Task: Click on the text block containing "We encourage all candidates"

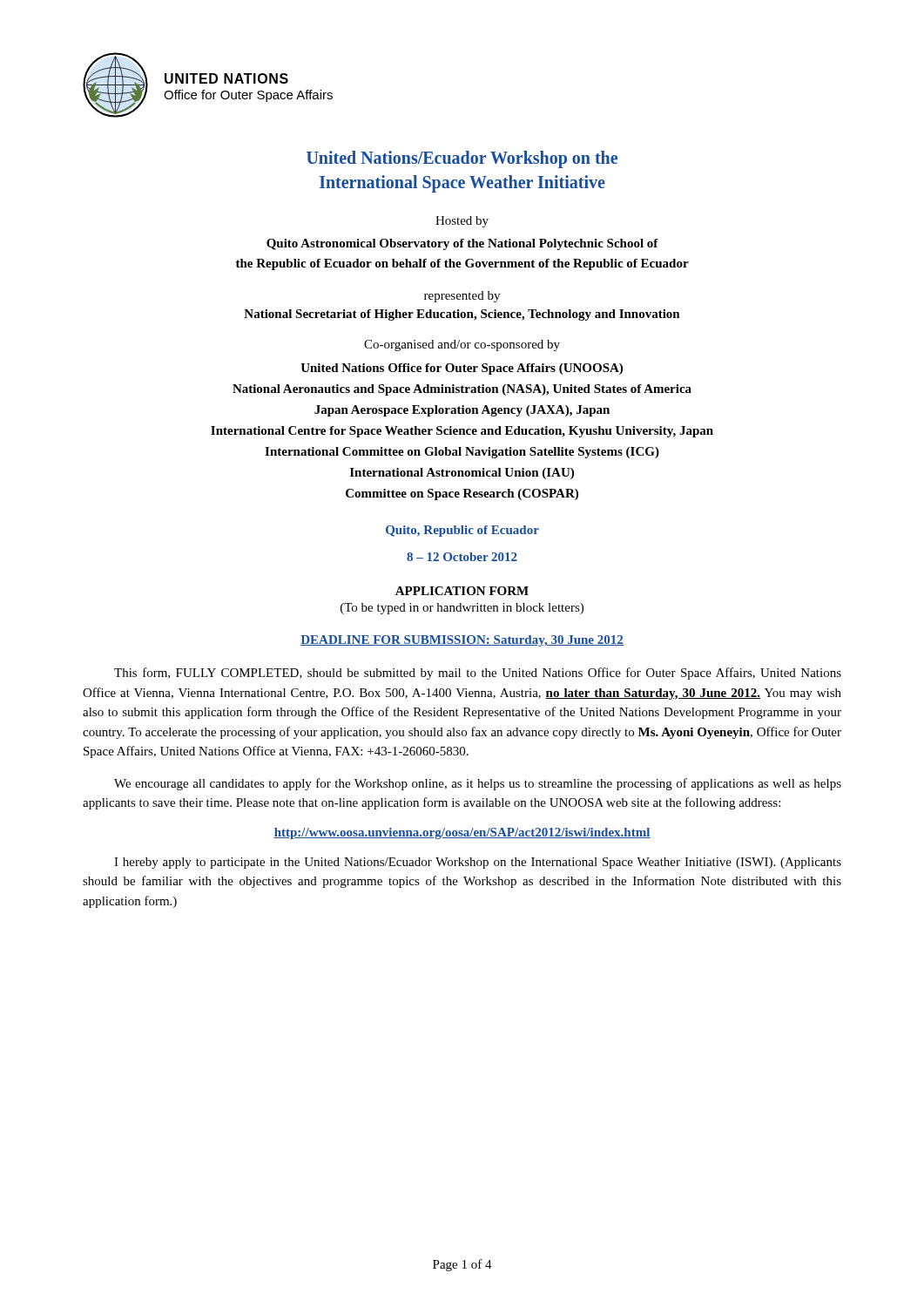Action: (462, 793)
